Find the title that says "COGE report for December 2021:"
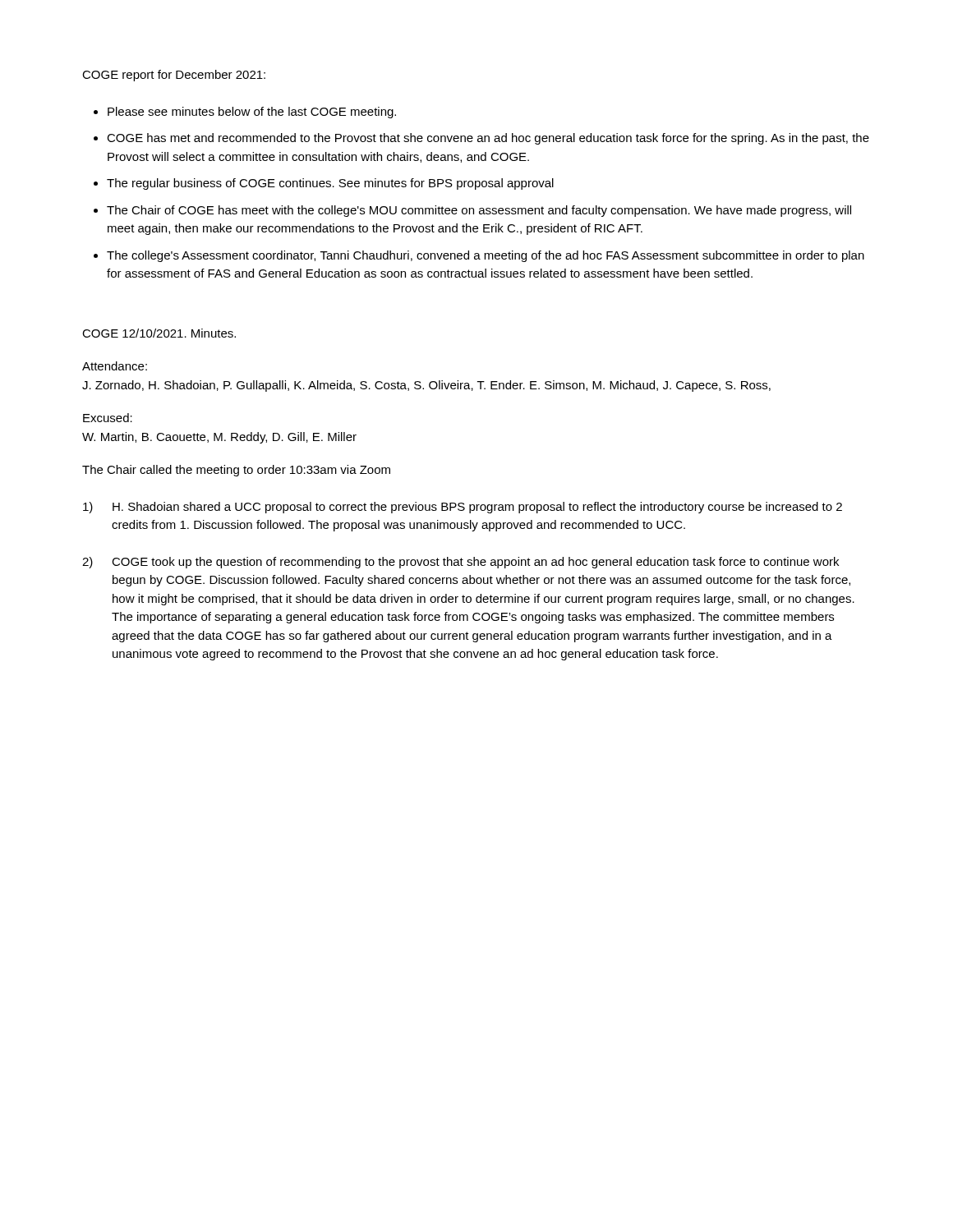Viewport: 953px width, 1232px height. 174,74
